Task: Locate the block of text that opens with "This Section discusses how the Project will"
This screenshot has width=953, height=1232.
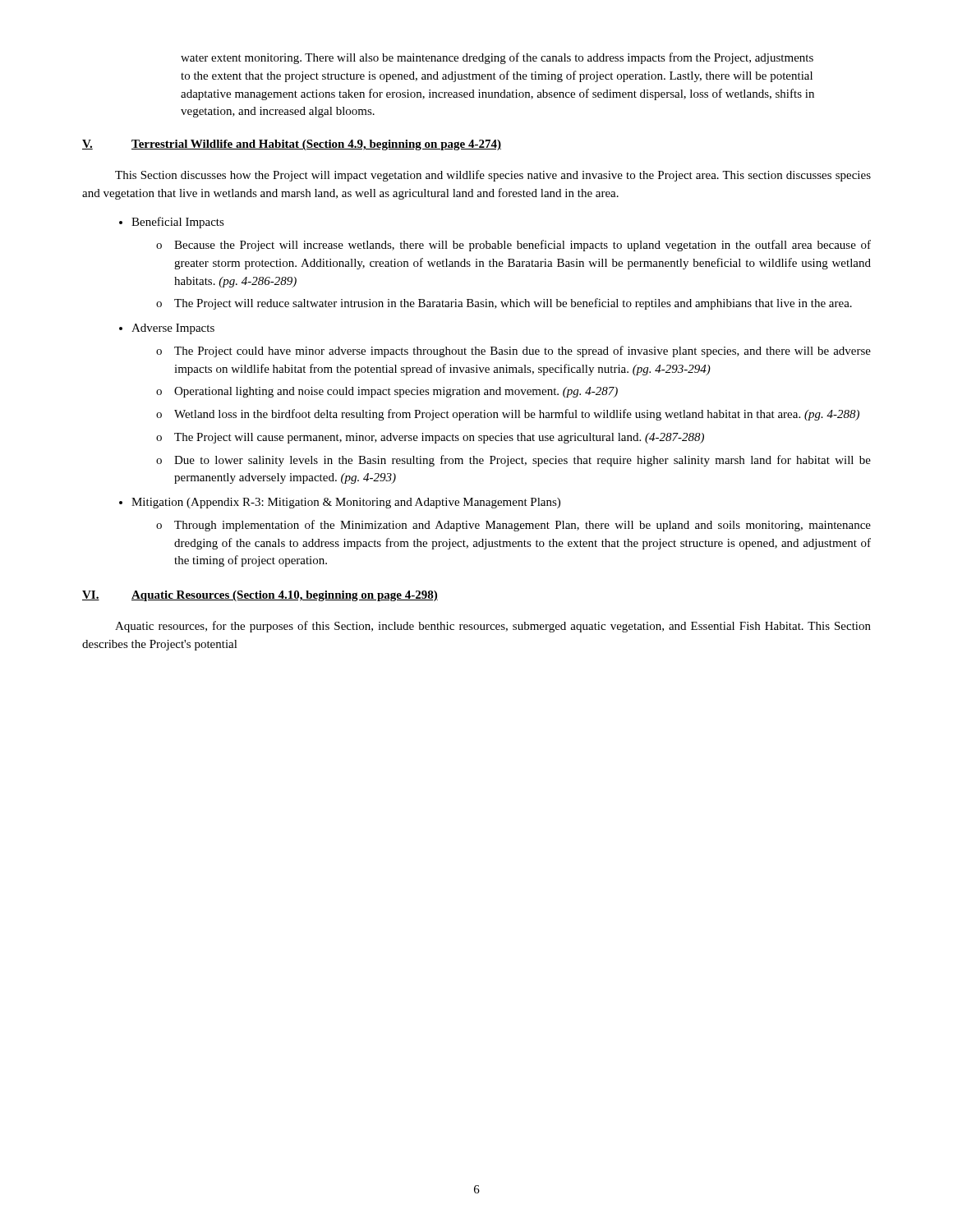Action: coord(476,184)
